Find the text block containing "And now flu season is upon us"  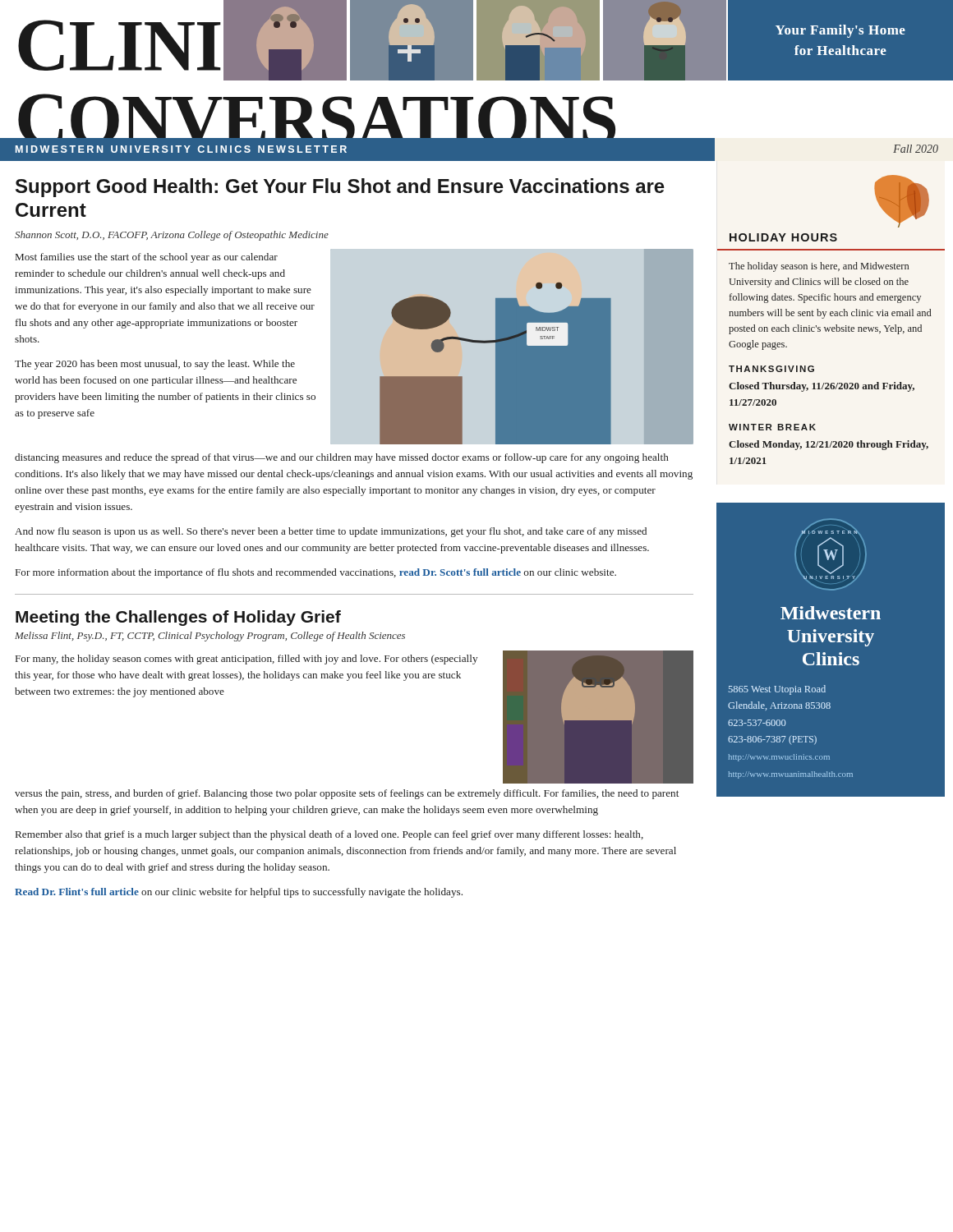pyautogui.click(x=332, y=539)
